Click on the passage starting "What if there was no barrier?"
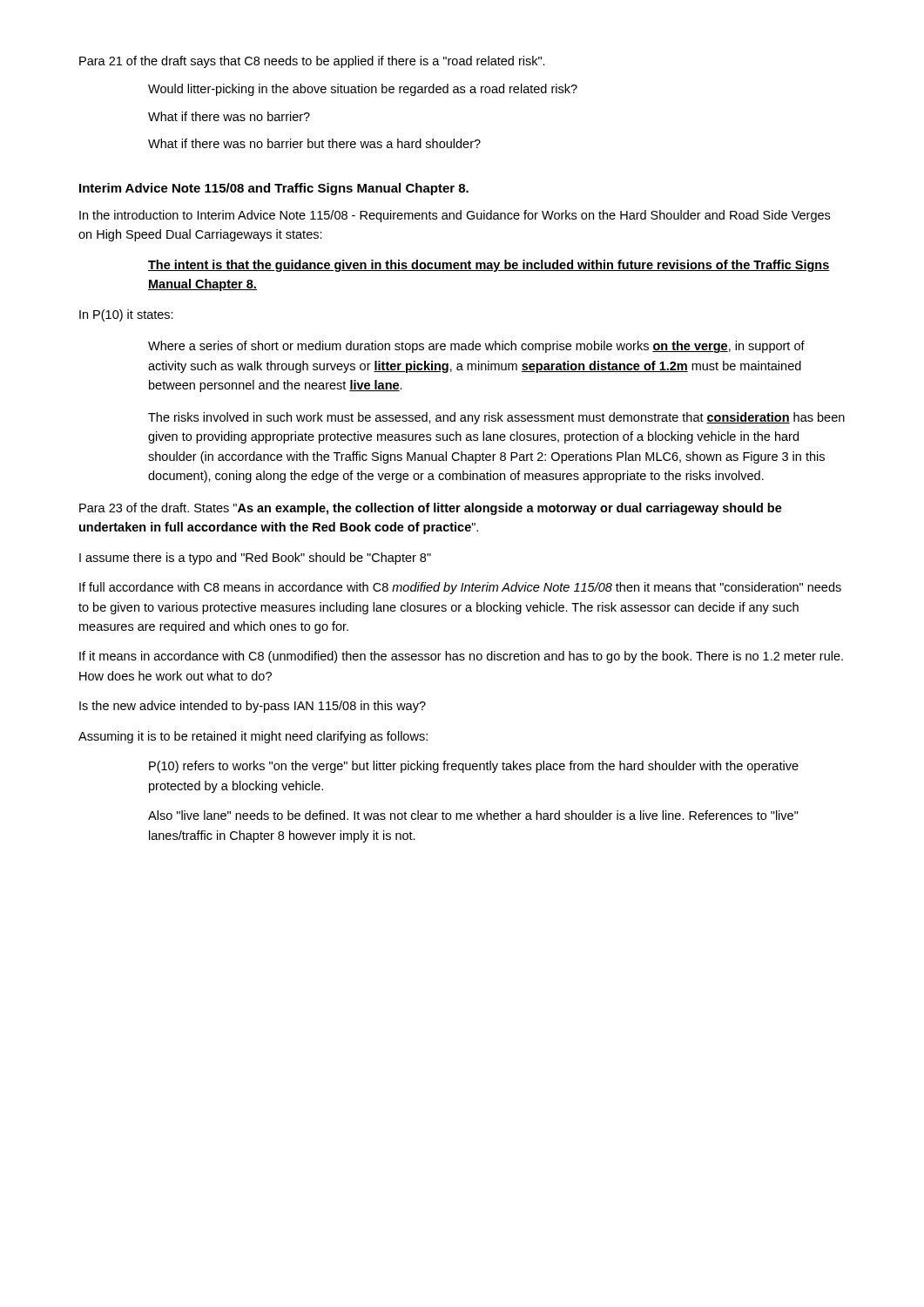Screen dimensions: 1307x924 (x=229, y=116)
